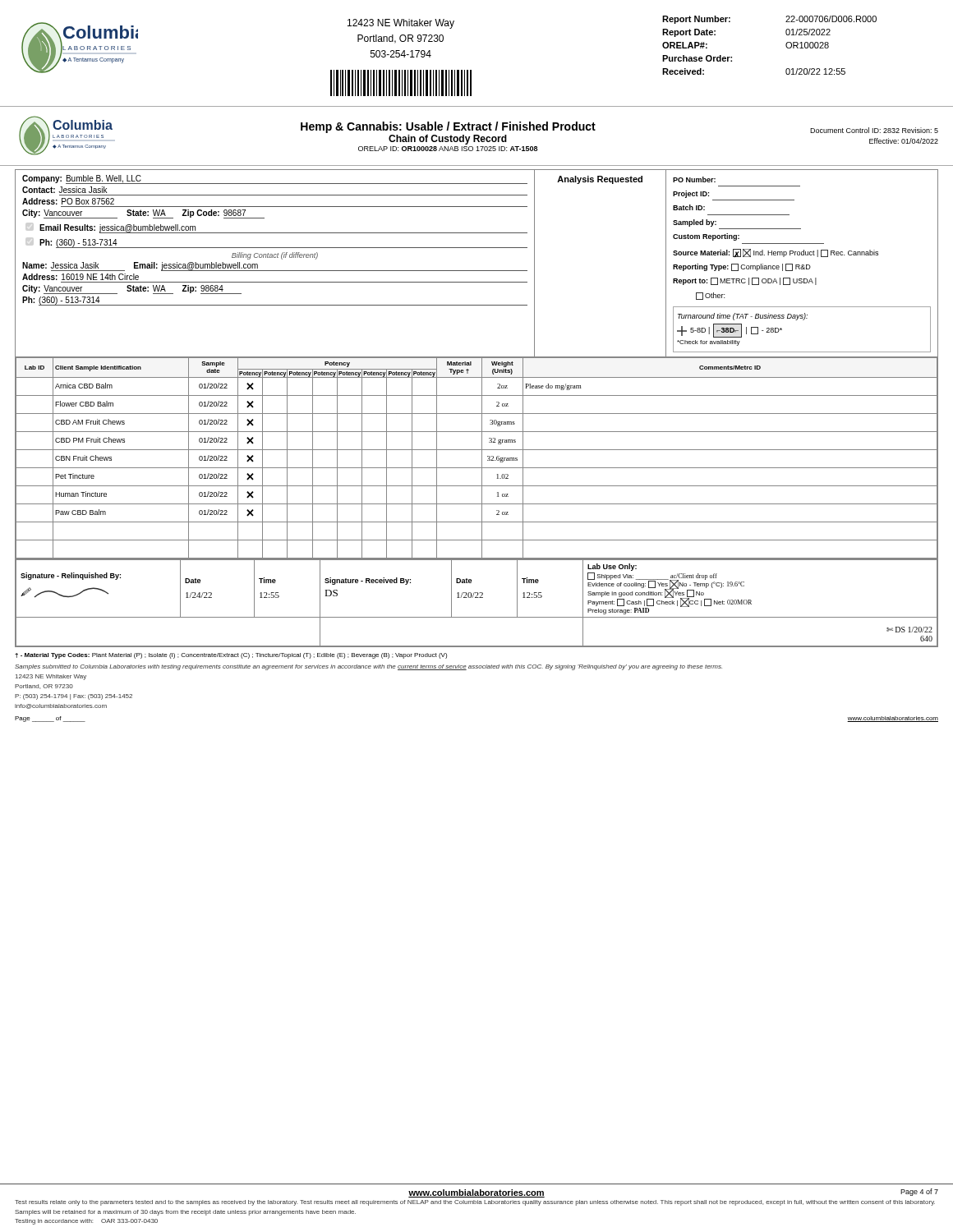Find the table that mentions "Purchase Order:"
Image resolution: width=953 pixels, height=1232 pixels.
tap(799, 45)
